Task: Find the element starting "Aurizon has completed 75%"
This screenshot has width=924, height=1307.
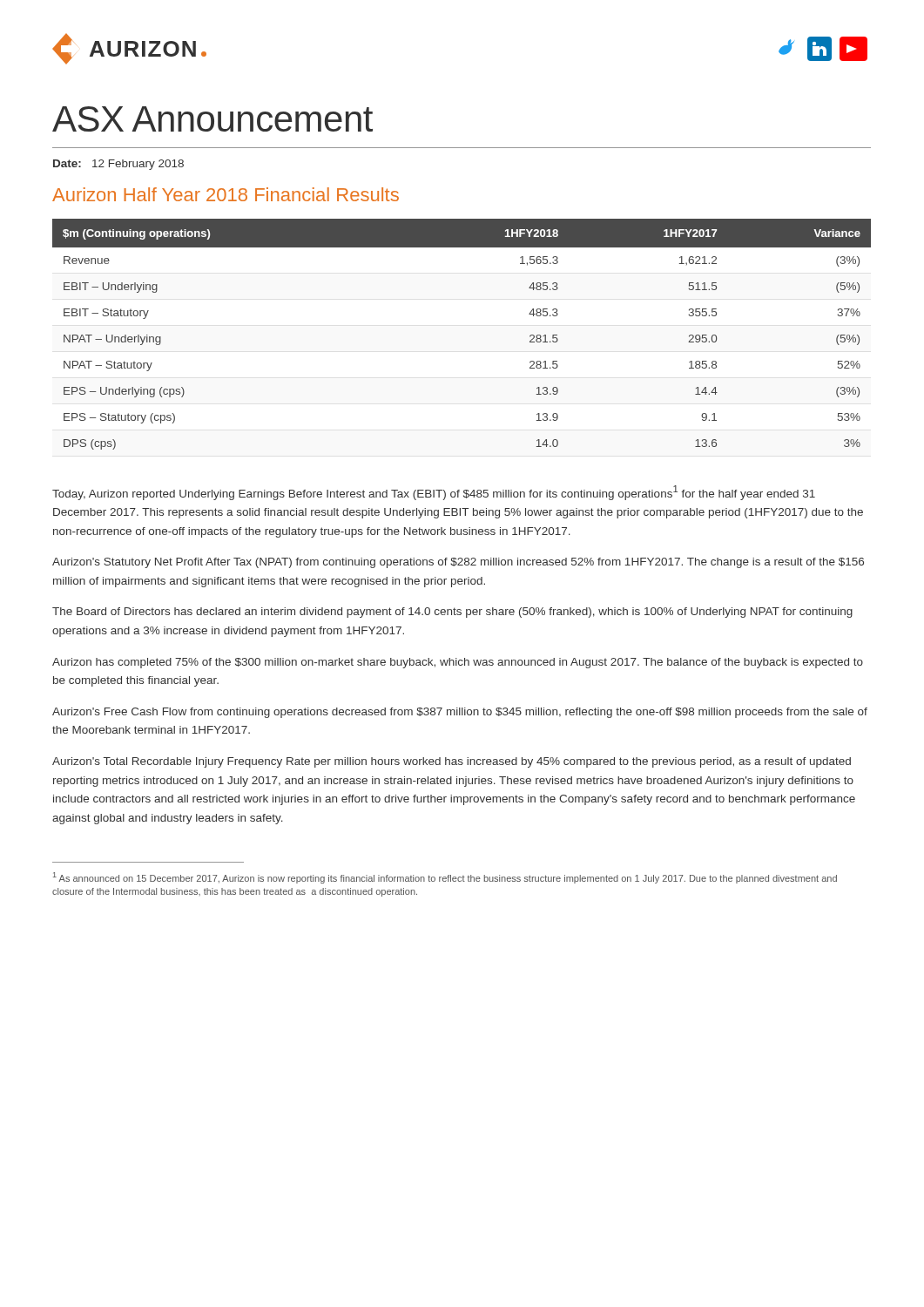Action: 458,671
